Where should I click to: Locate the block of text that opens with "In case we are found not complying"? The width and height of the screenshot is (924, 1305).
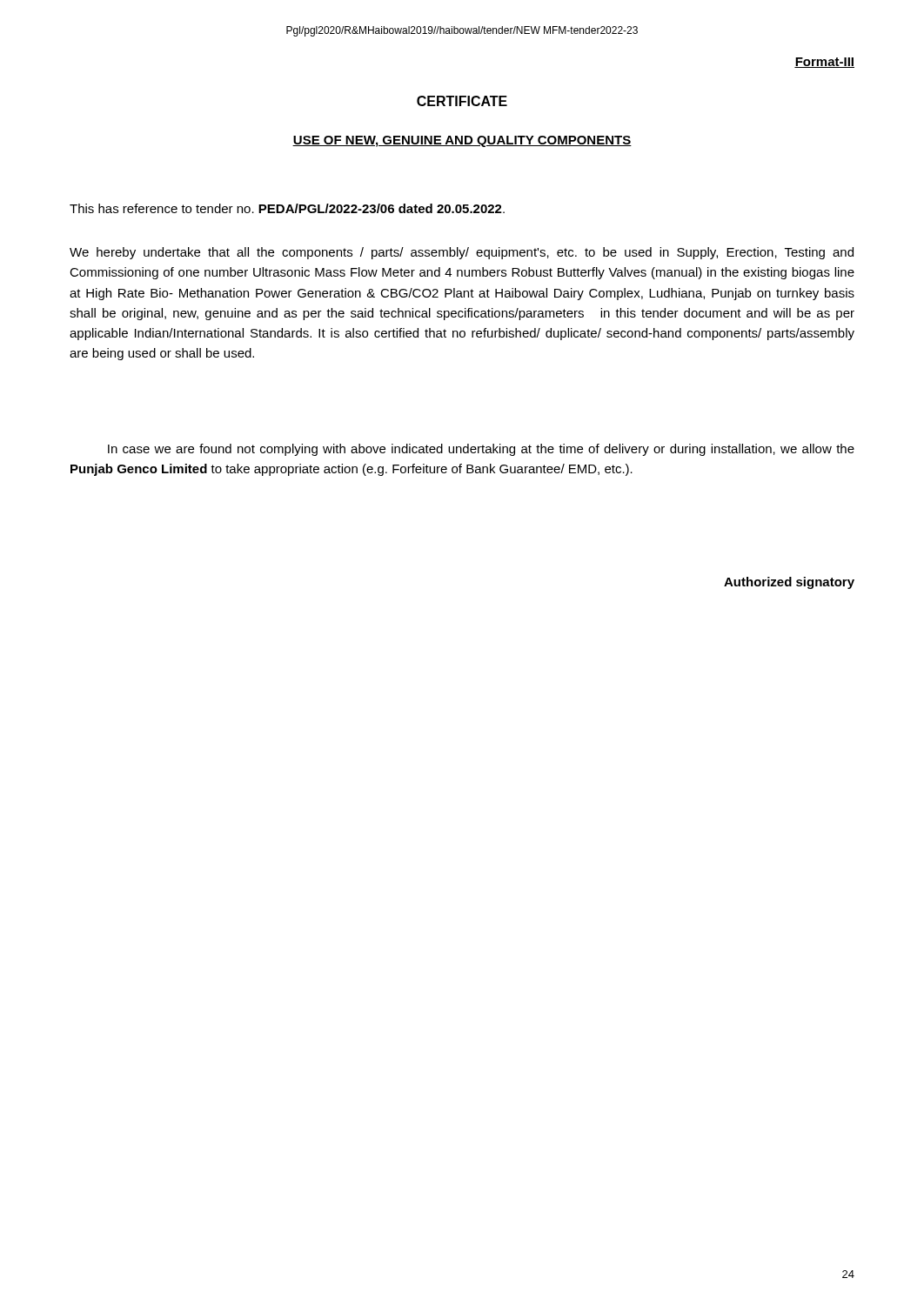pyautogui.click(x=462, y=459)
